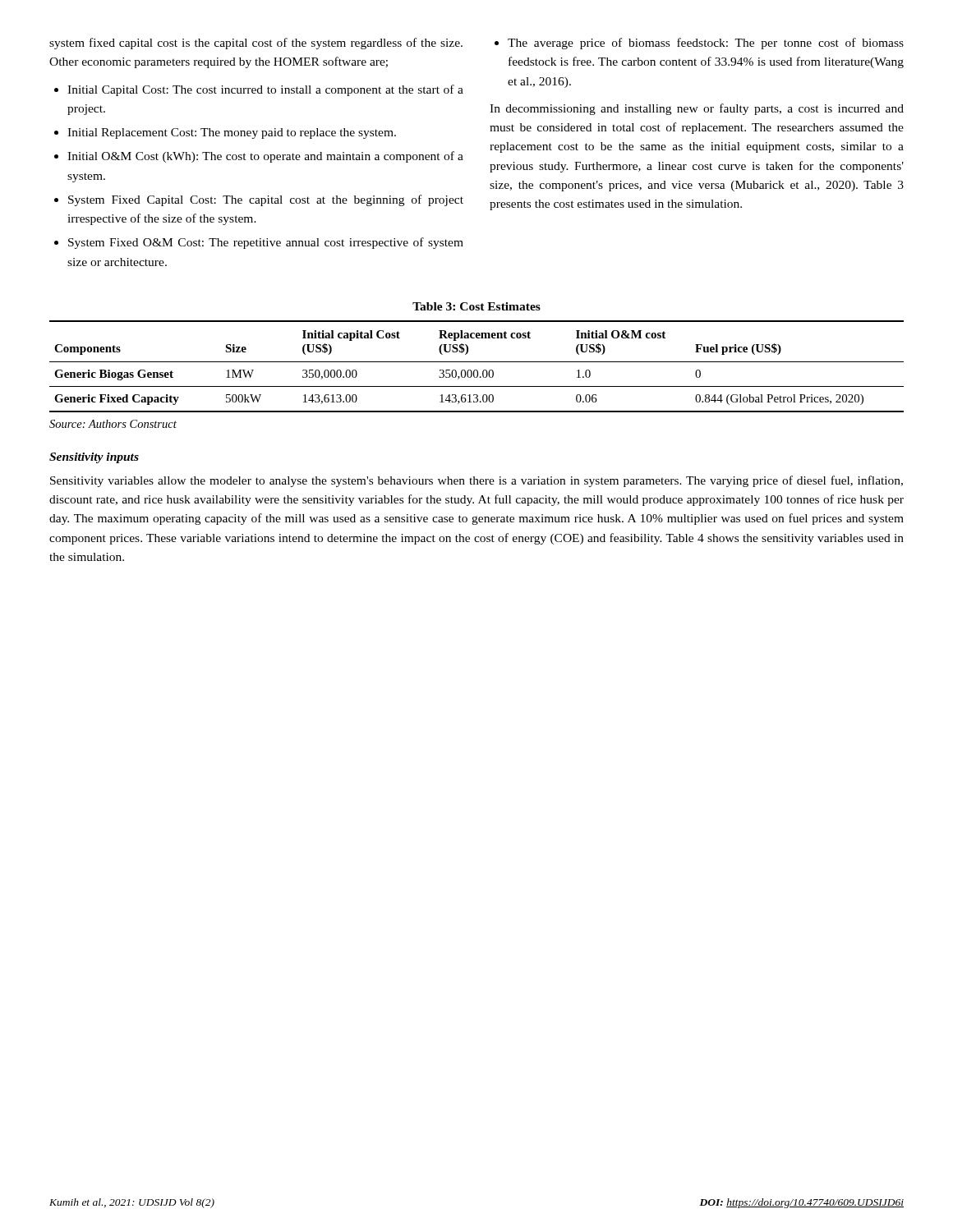Find the block on this page that starts "Sensitivity variables allow the"
This screenshot has width=953, height=1232.
[x=476, y=518]
